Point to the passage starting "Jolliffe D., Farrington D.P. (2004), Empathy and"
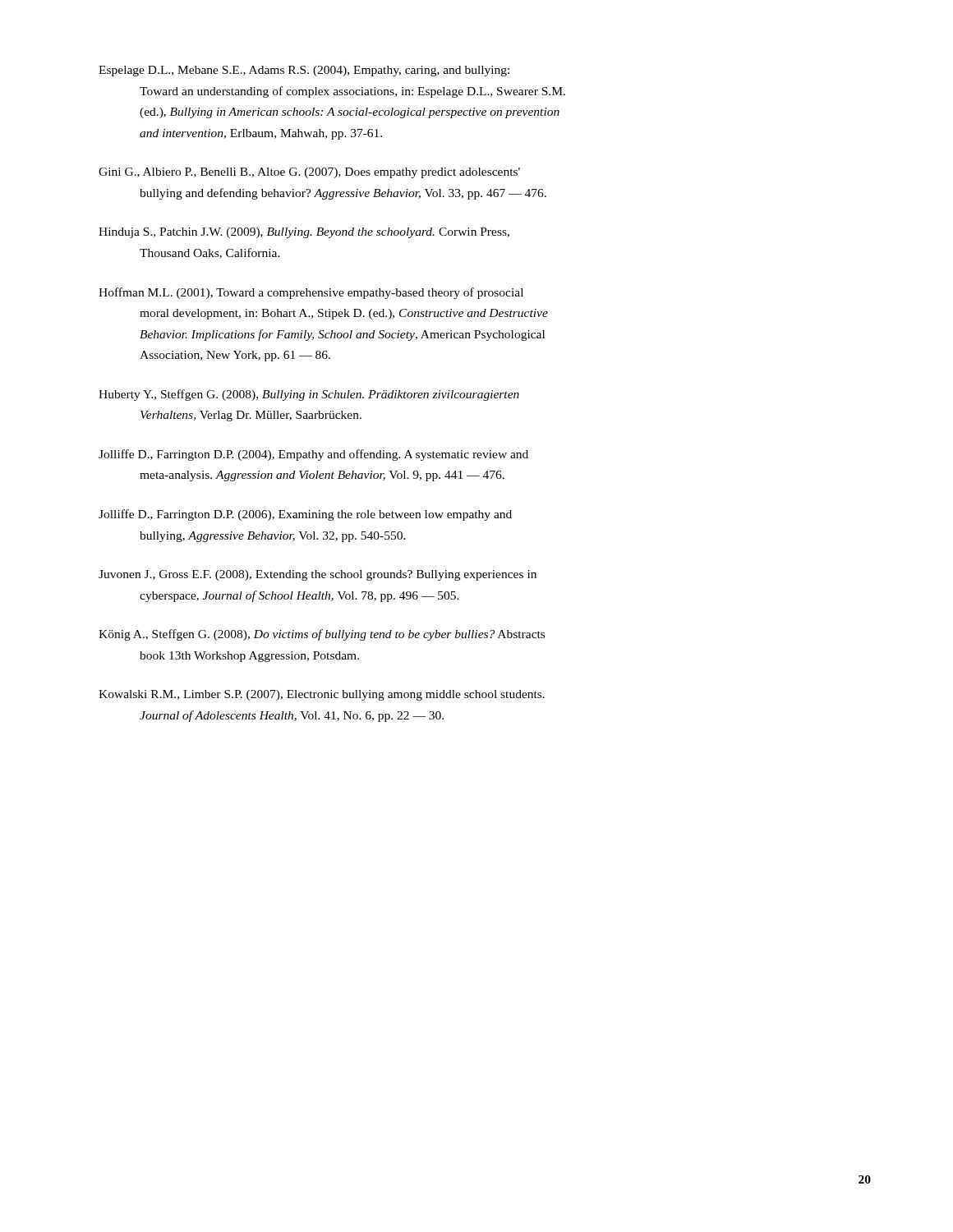Viewport: 953px width, 1232px height. [x=485, y=464]
